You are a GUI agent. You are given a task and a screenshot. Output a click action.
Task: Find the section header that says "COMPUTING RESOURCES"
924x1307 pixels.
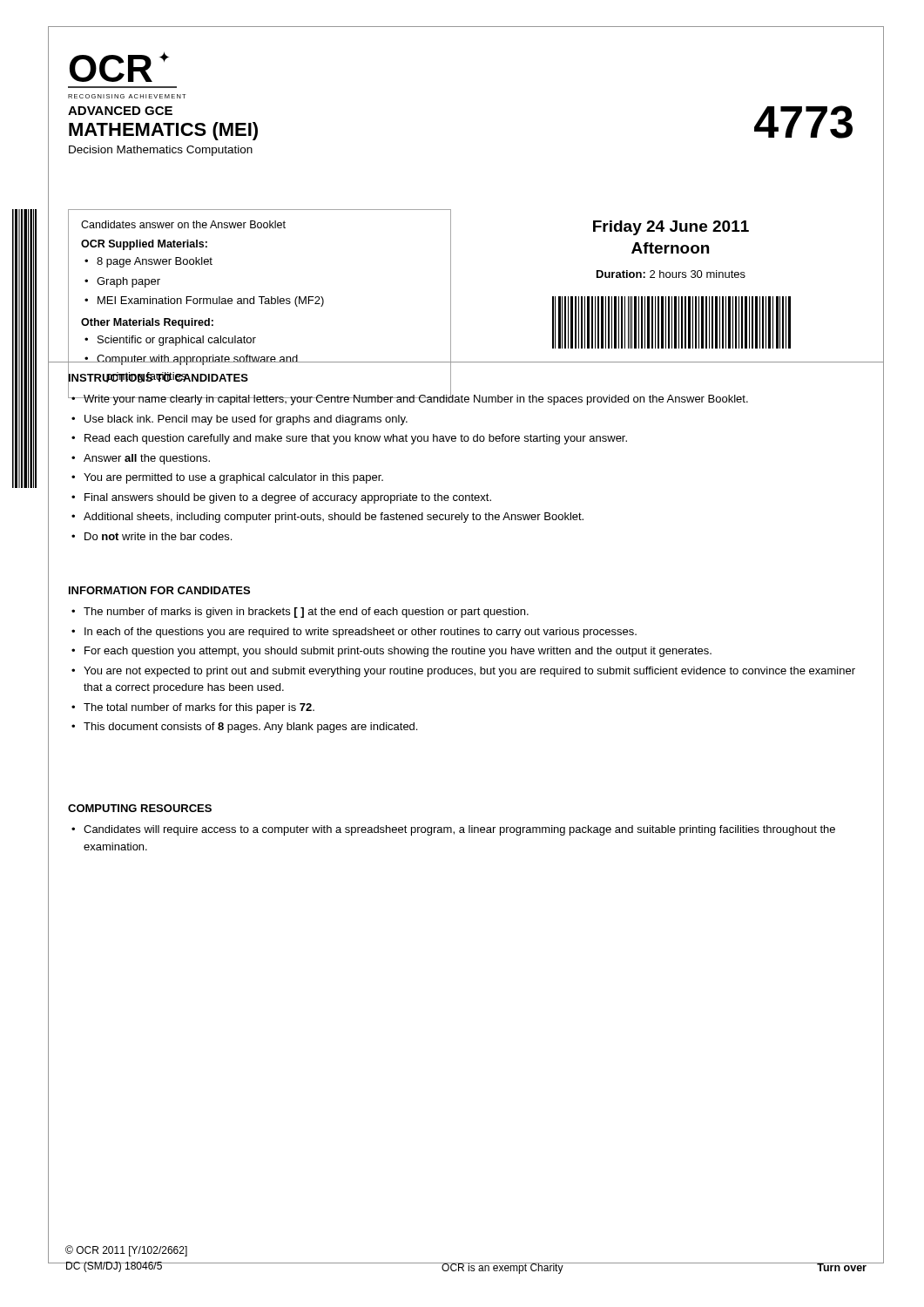(x=140, y=808)
